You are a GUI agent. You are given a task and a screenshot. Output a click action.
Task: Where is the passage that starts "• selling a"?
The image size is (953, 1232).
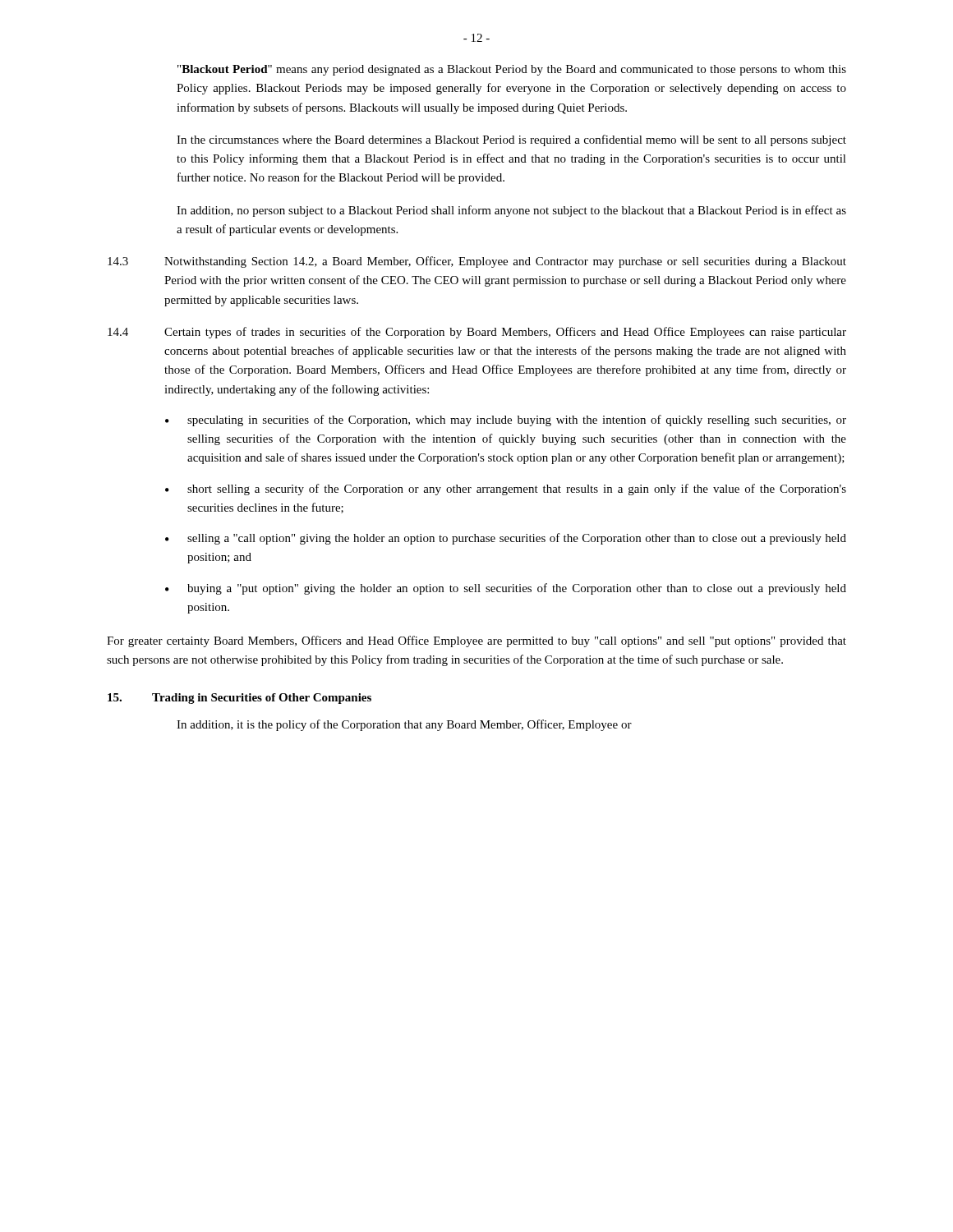[x=505, y=548]
